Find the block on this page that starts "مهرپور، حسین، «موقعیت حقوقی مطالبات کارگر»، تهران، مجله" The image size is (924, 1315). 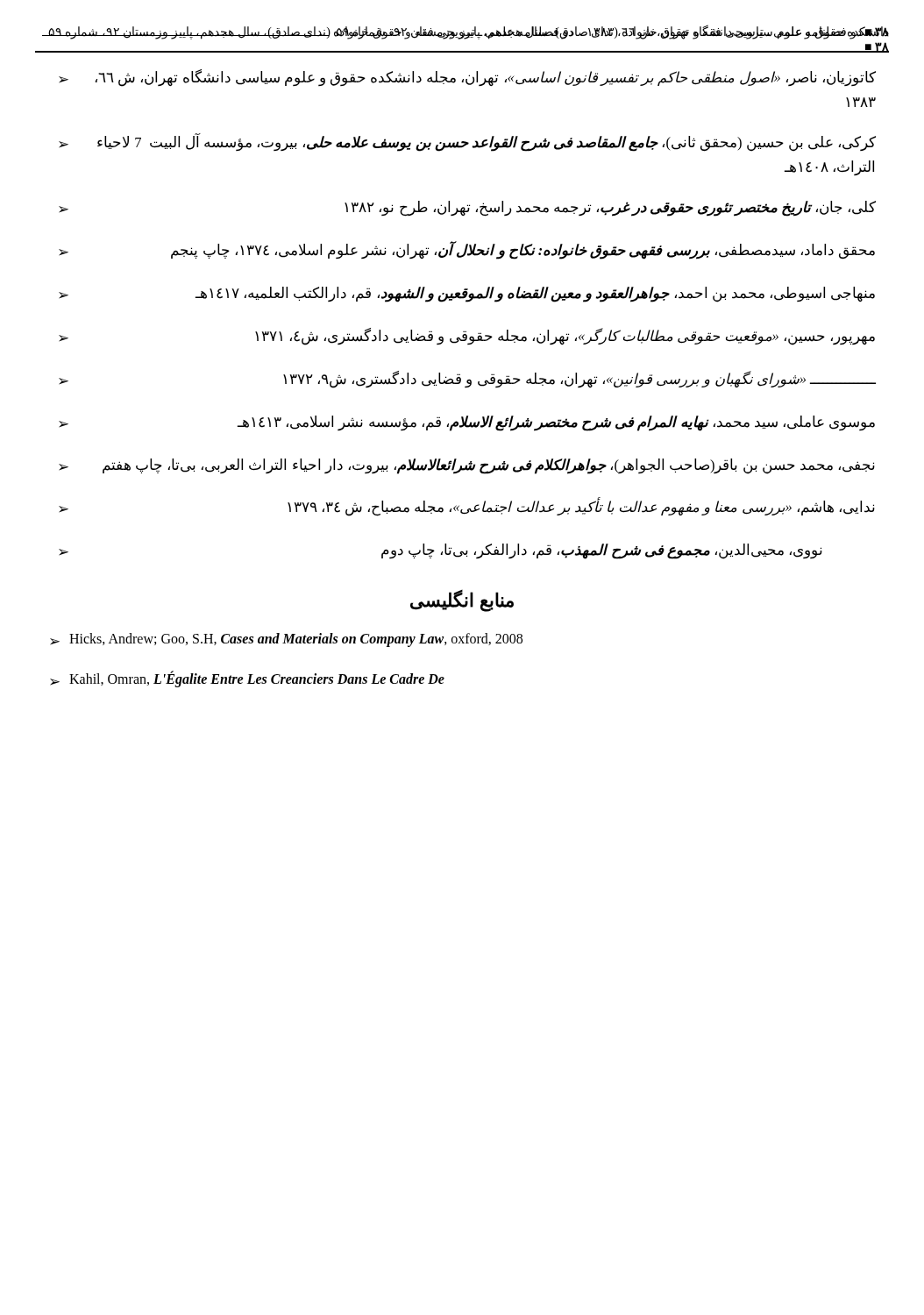[x=466, y=338]
